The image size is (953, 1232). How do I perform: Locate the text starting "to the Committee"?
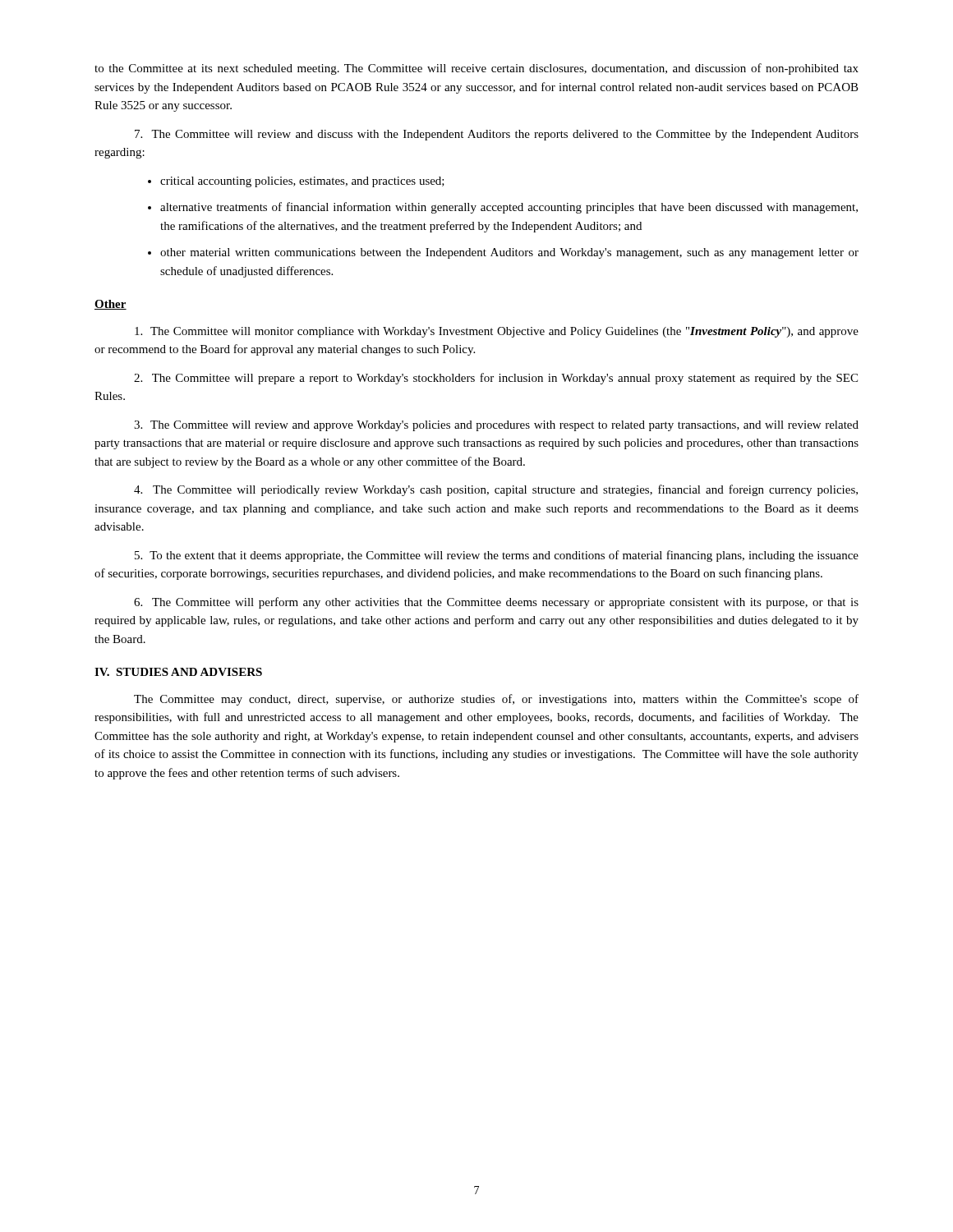click(x=476, y=87)
